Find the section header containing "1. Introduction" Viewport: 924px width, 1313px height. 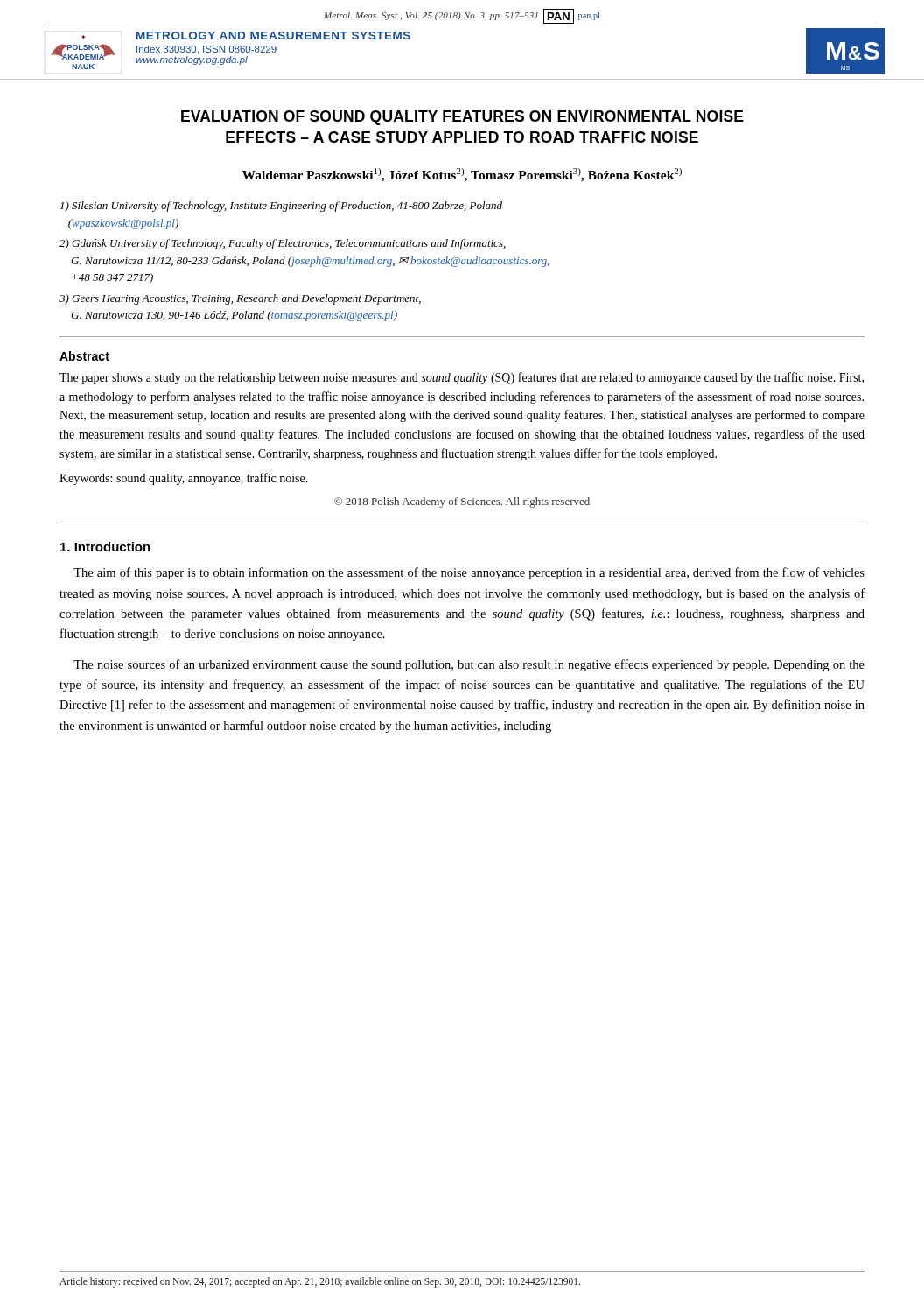pos(105,547)
